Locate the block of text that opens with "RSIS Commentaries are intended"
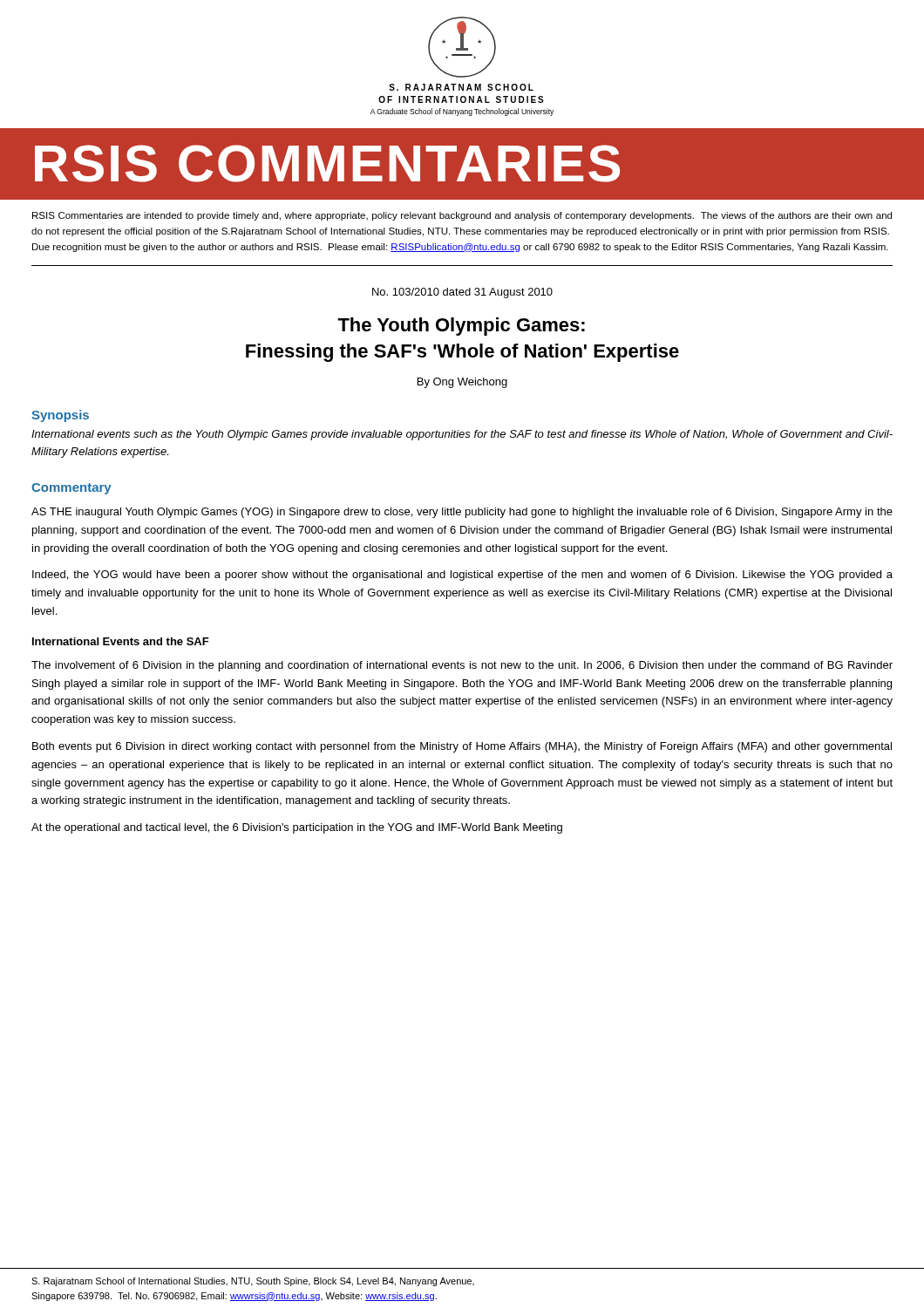 462,231
